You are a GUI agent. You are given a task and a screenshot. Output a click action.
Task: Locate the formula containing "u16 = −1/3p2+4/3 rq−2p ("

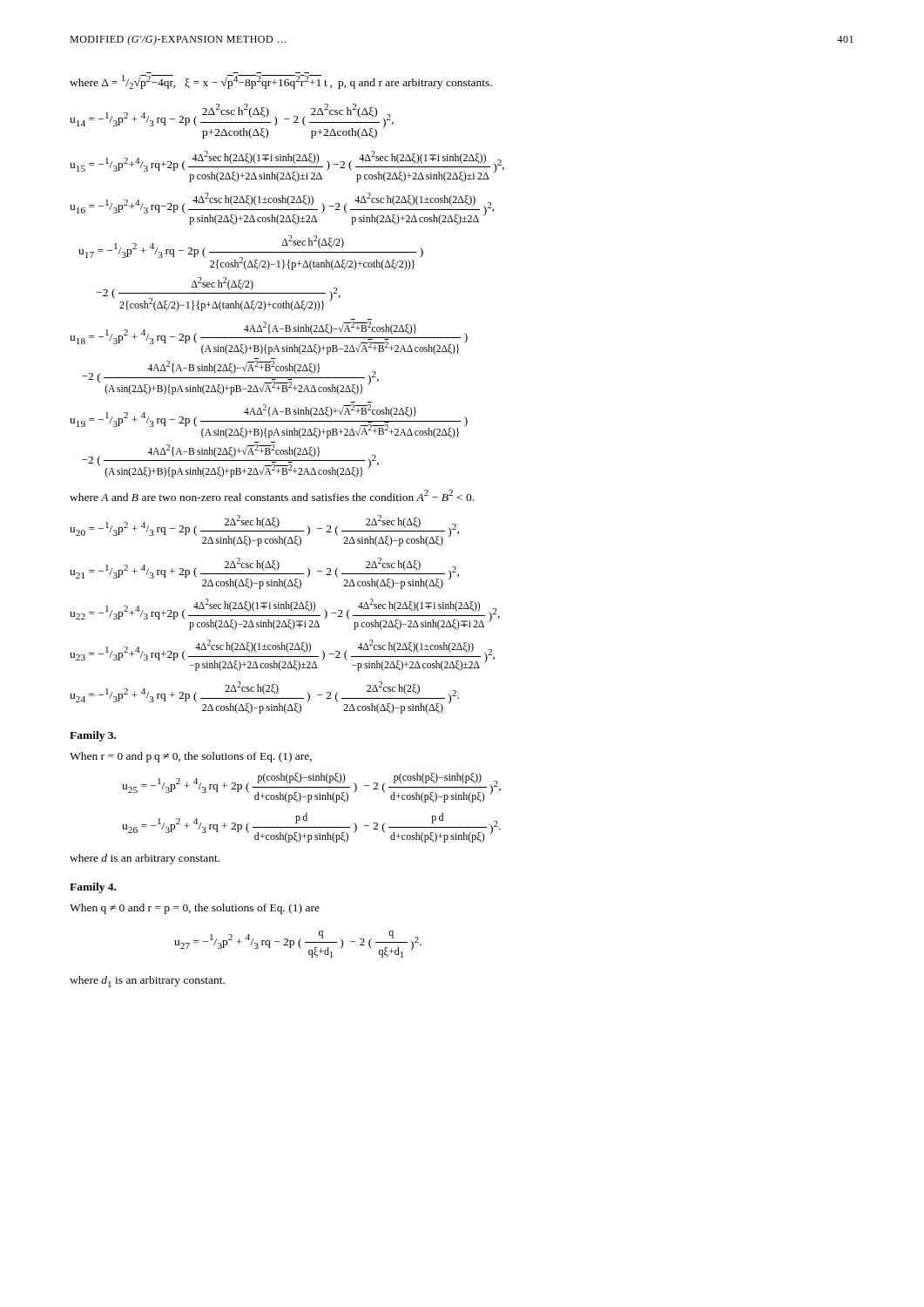(282, 208)
